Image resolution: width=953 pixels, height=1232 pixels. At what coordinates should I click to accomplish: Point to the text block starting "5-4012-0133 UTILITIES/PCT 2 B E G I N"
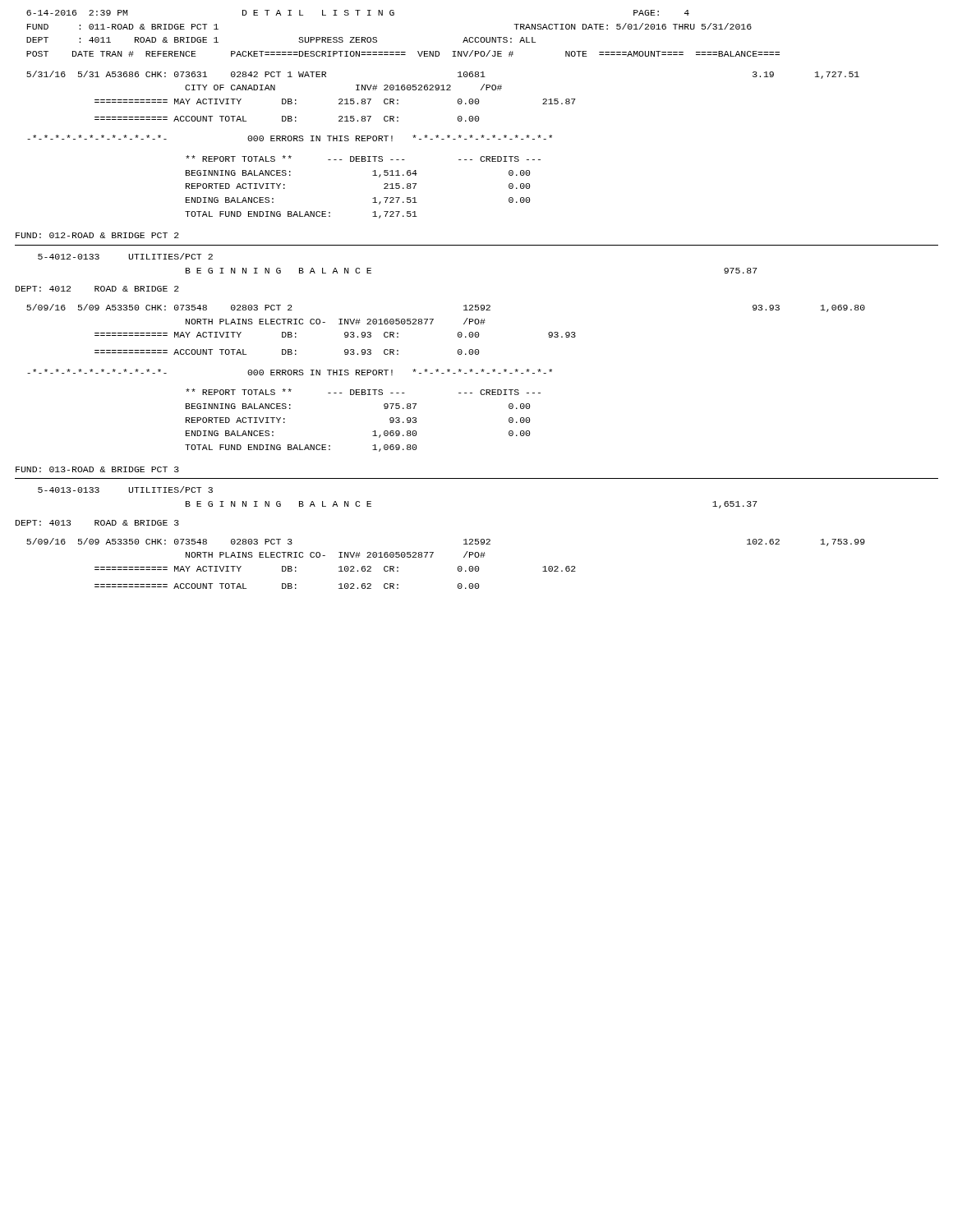point(125,256)
